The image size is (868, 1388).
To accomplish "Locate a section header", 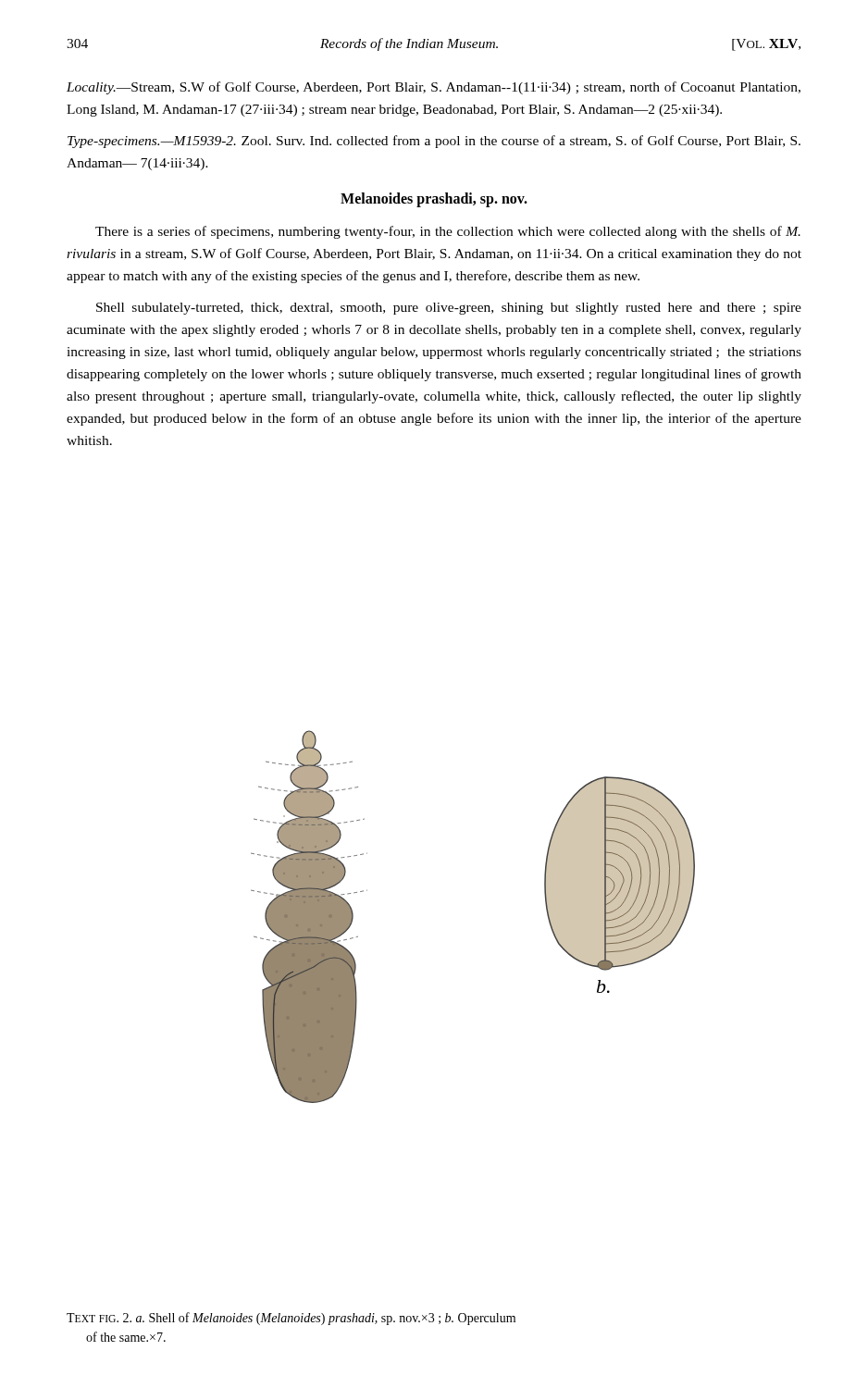I will pyautogui.click(x=434, y=199).
